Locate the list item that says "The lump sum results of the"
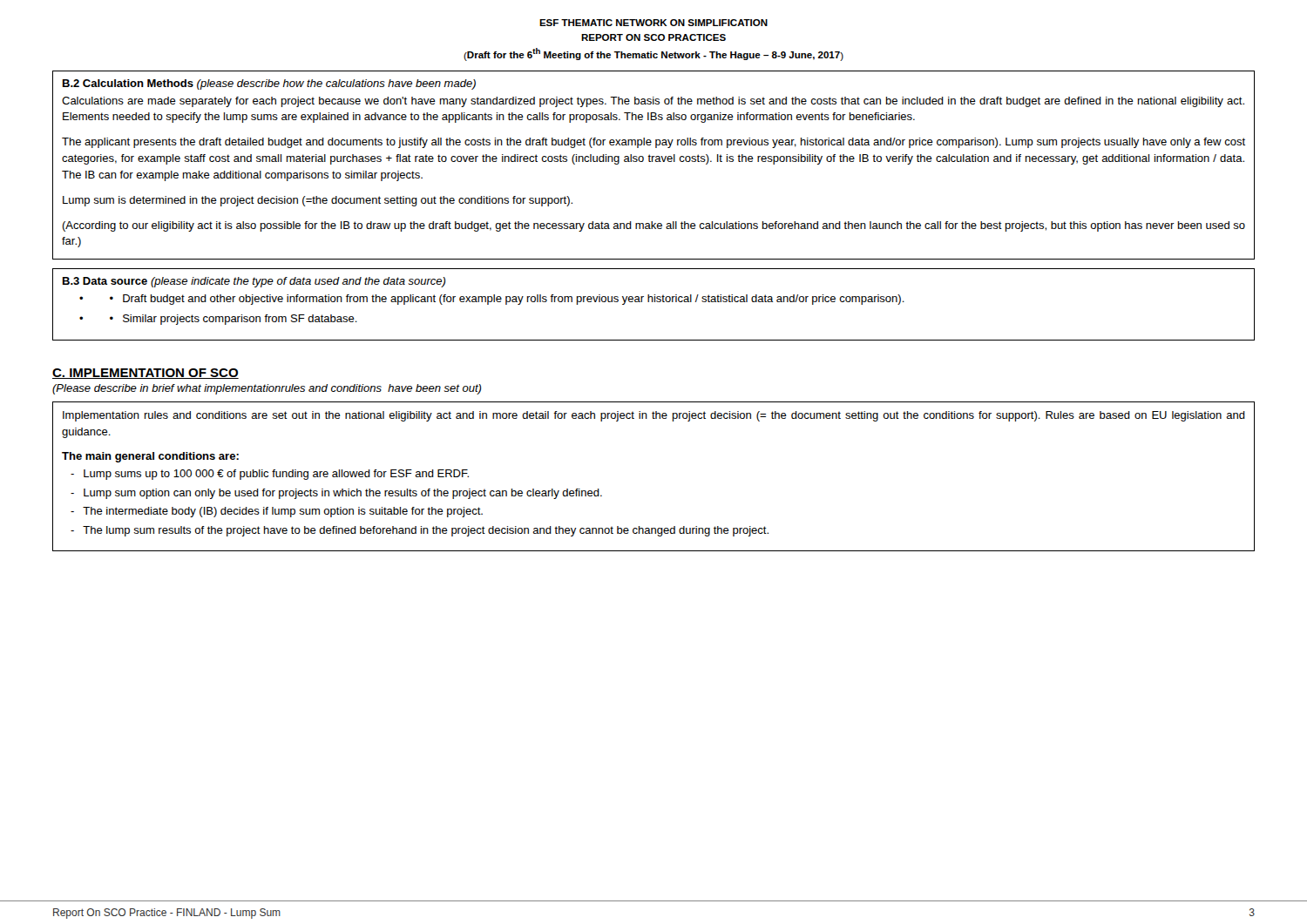 426,531
